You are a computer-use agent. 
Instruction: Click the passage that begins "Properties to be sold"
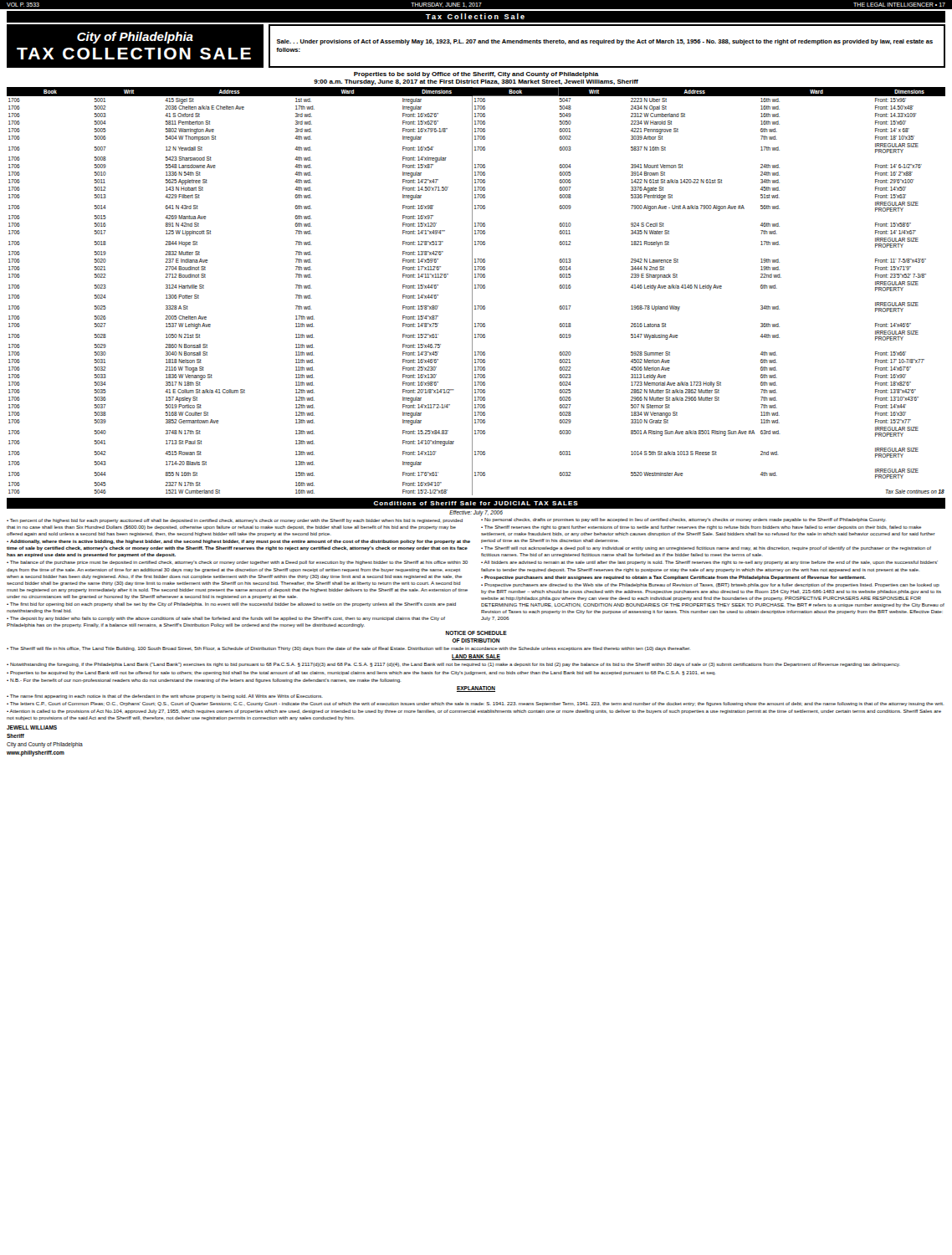[476, 78]
